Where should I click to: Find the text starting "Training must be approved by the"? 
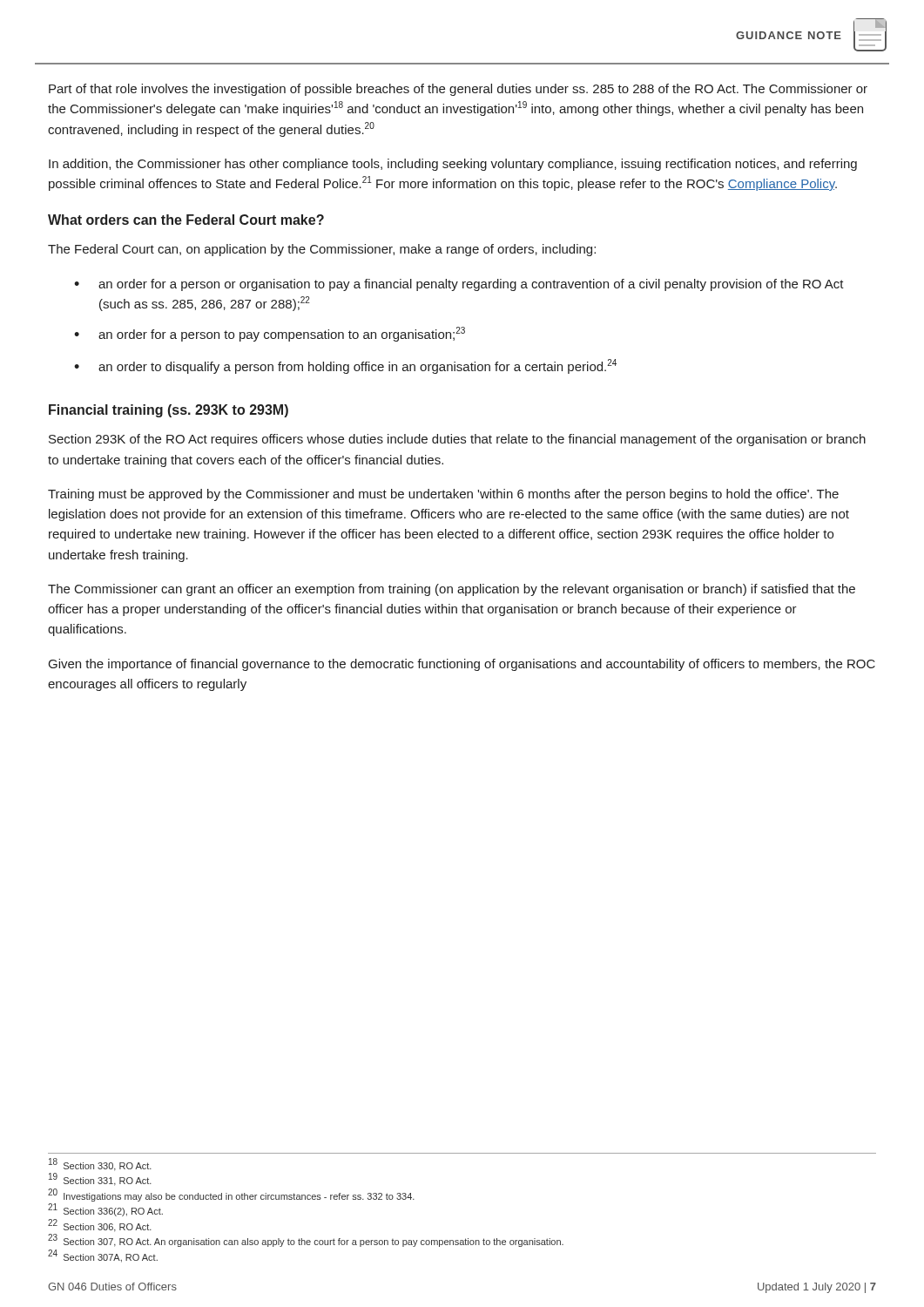coord(448,524)
